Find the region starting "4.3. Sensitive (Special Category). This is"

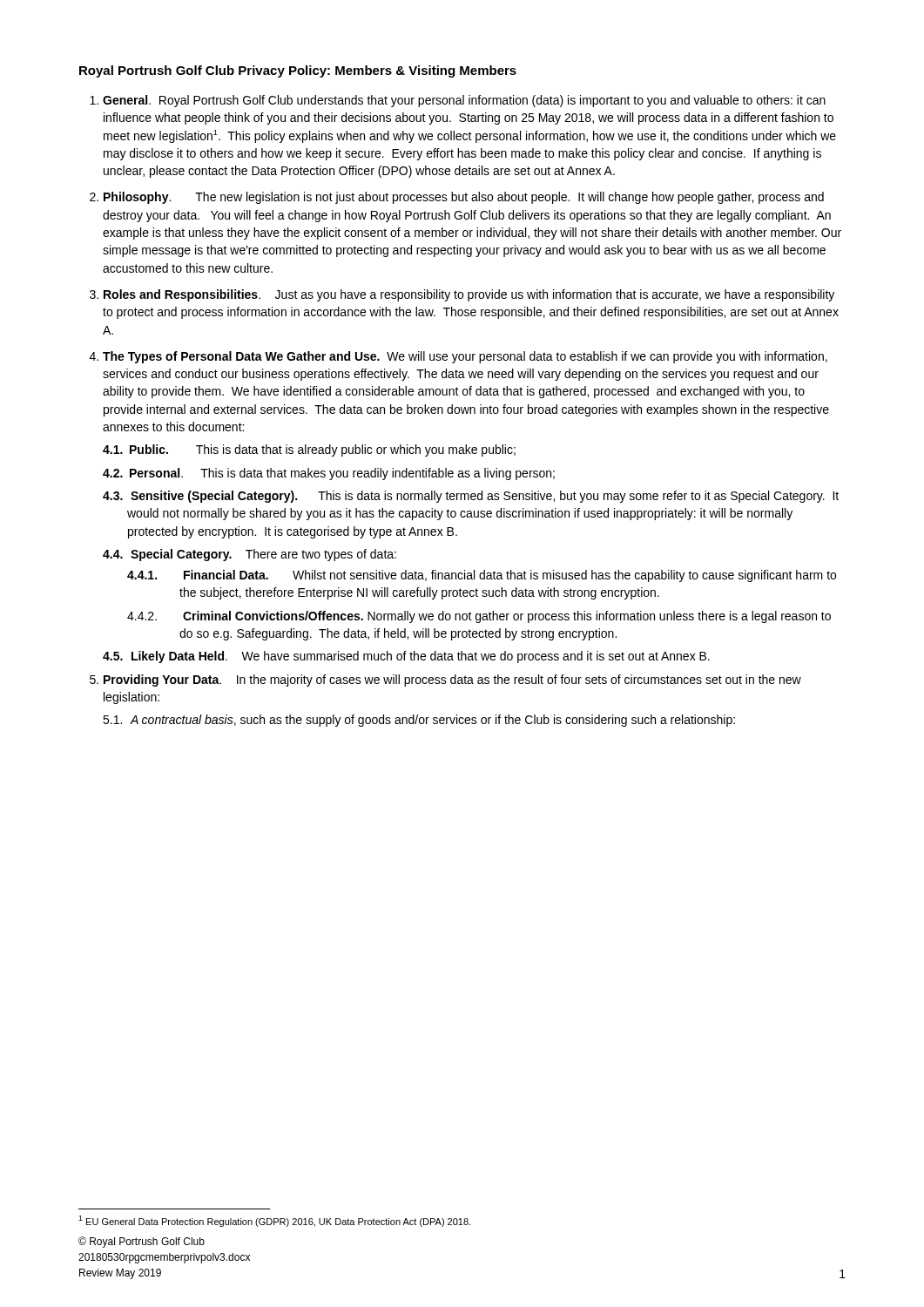pyautogui.click(x=471, y=513)
